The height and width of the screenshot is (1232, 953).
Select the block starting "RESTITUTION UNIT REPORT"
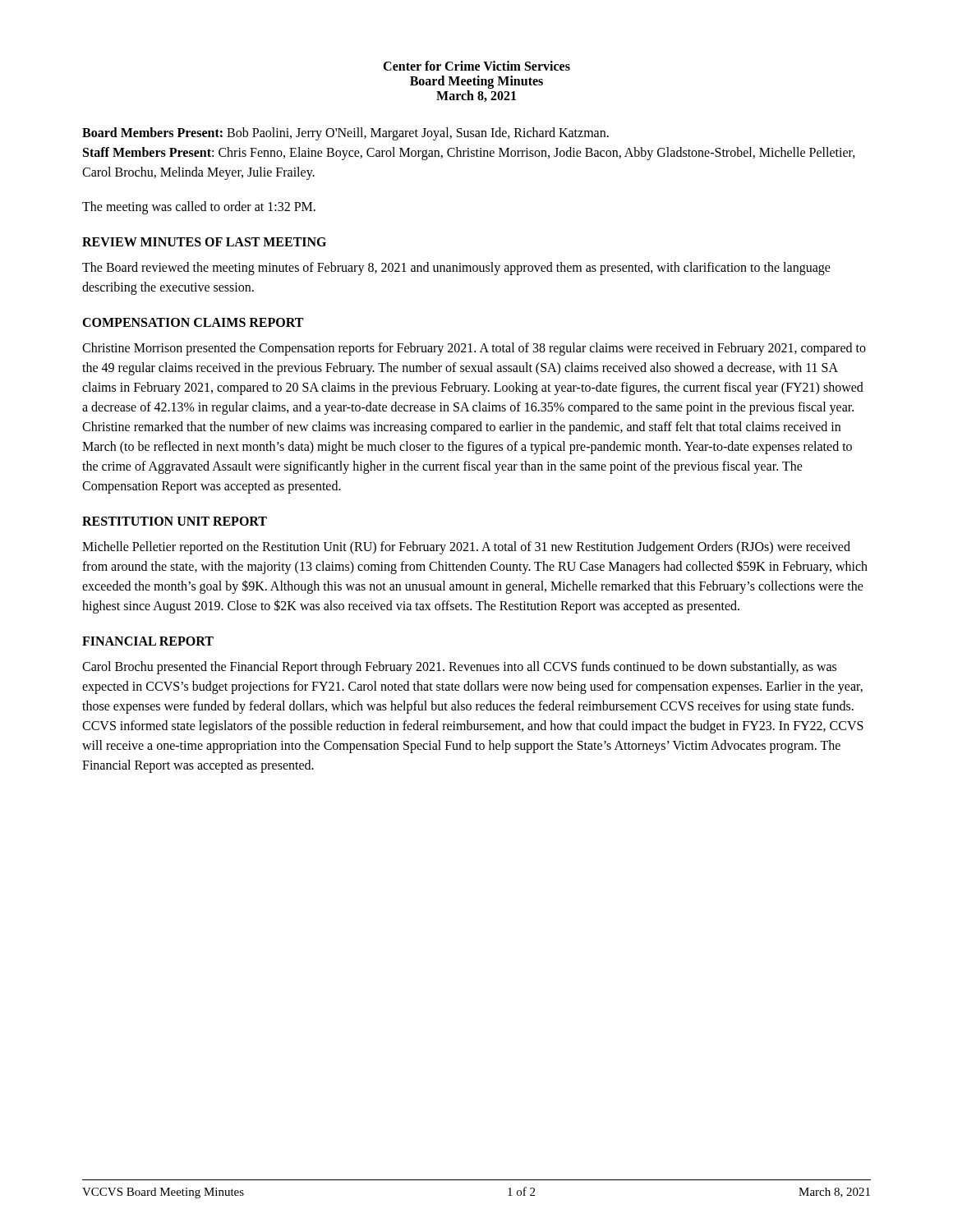[175, 521]
